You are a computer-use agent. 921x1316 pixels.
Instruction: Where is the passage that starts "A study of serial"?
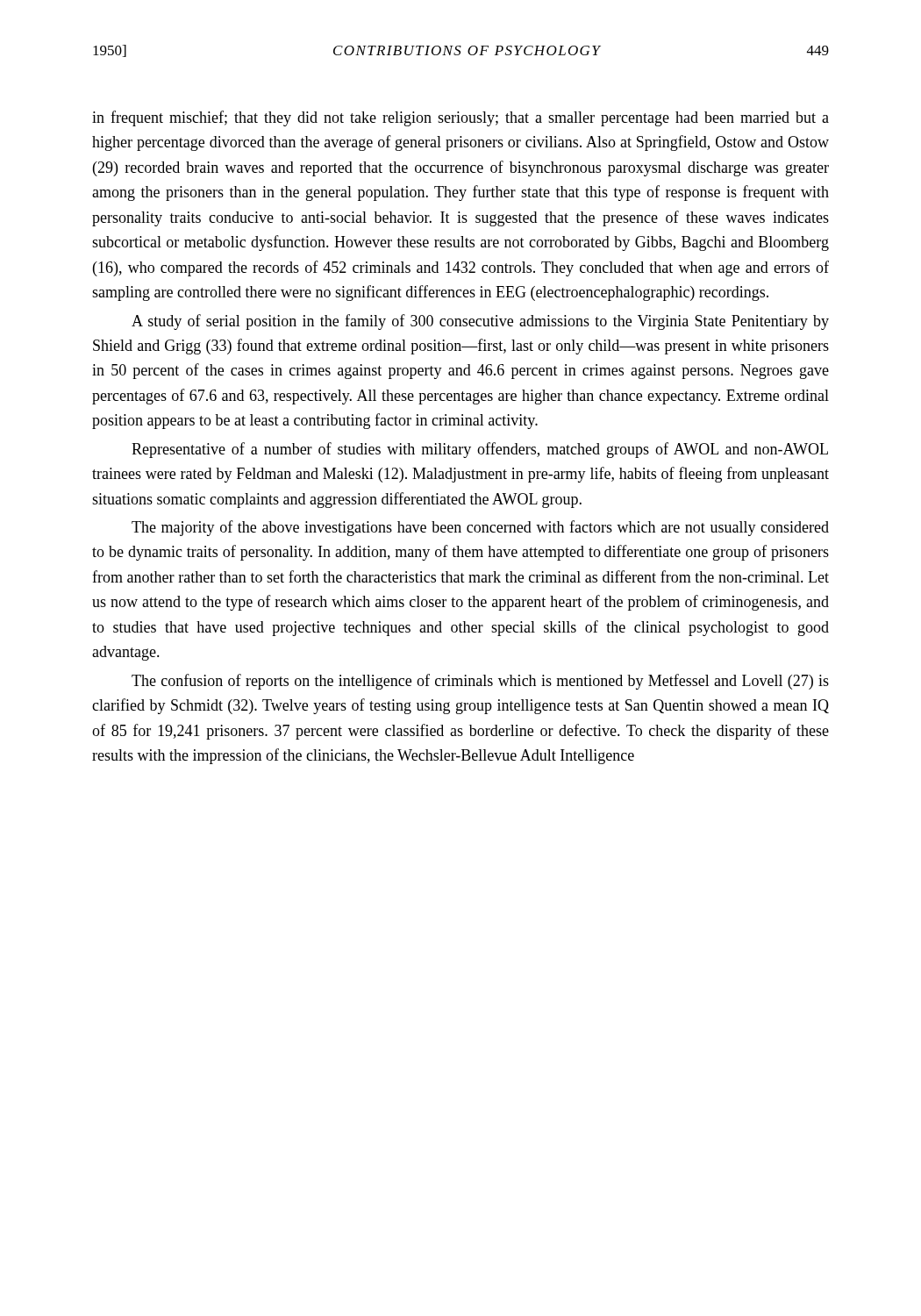click(460, 371)
